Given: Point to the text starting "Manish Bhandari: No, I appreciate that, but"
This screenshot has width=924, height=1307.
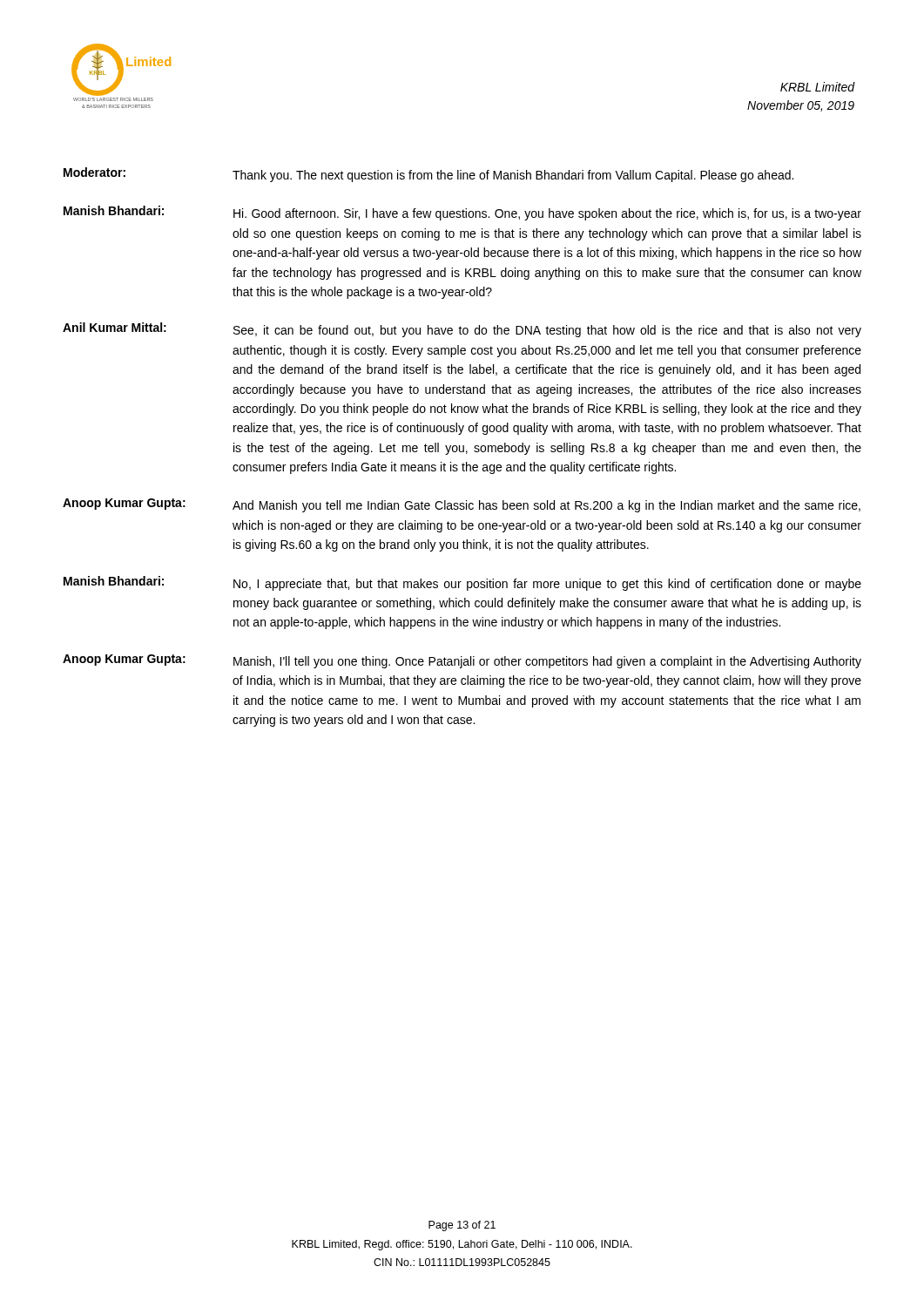Looking at the screenshot, I should click(x=462, y=603).
